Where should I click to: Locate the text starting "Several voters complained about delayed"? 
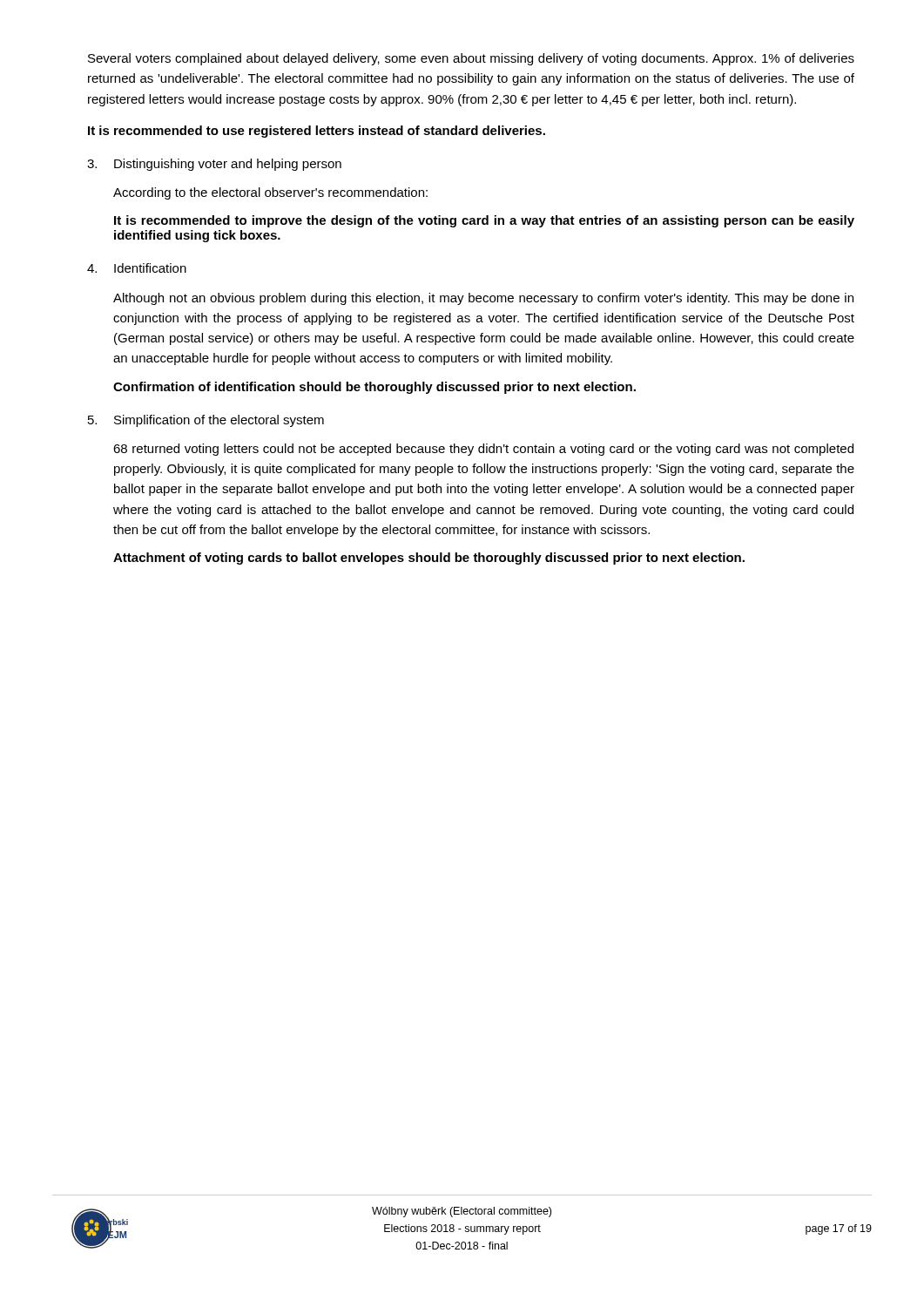(x=471, y=78)
